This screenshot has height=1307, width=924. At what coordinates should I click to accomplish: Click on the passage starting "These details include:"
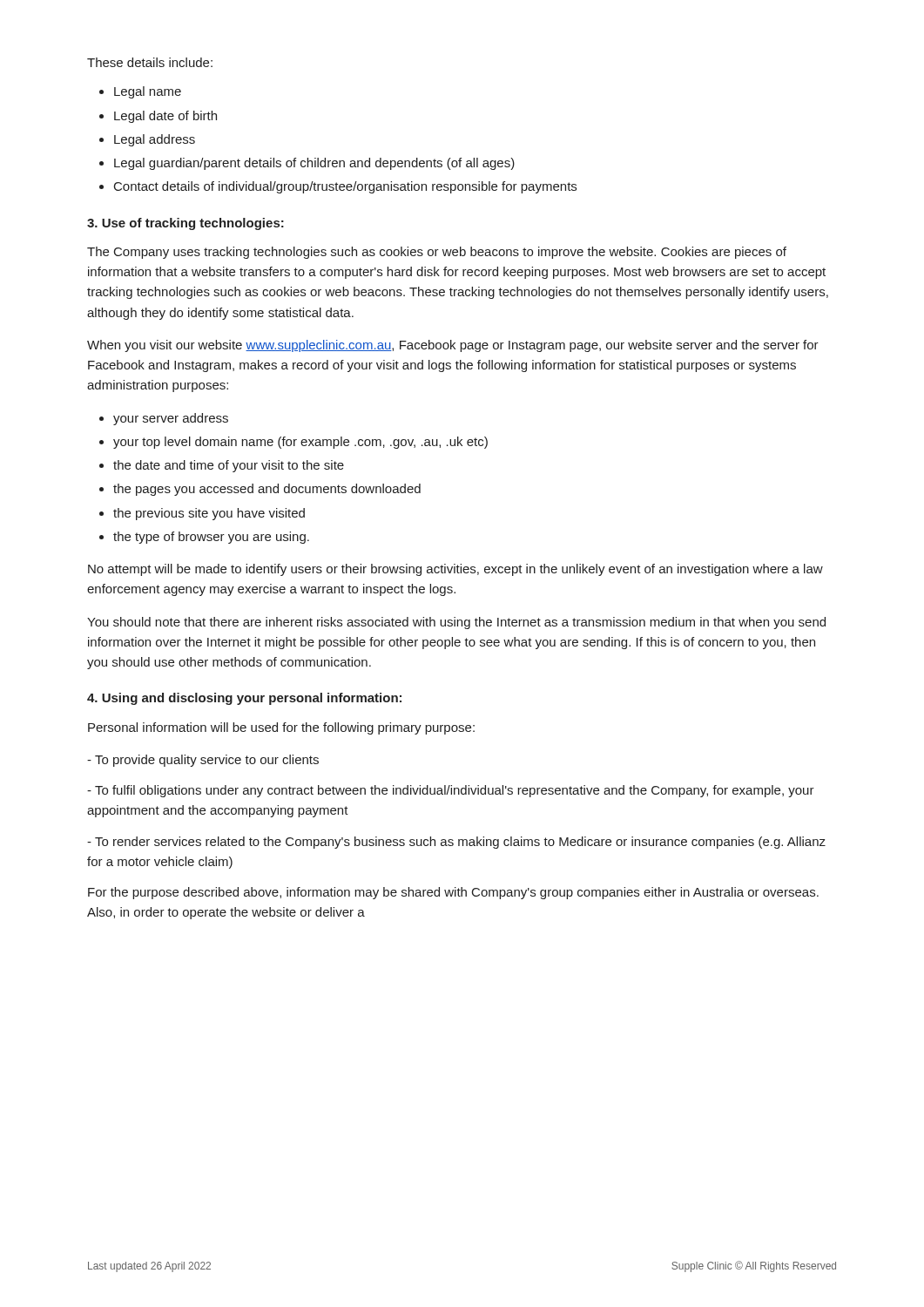pos(150,62)
